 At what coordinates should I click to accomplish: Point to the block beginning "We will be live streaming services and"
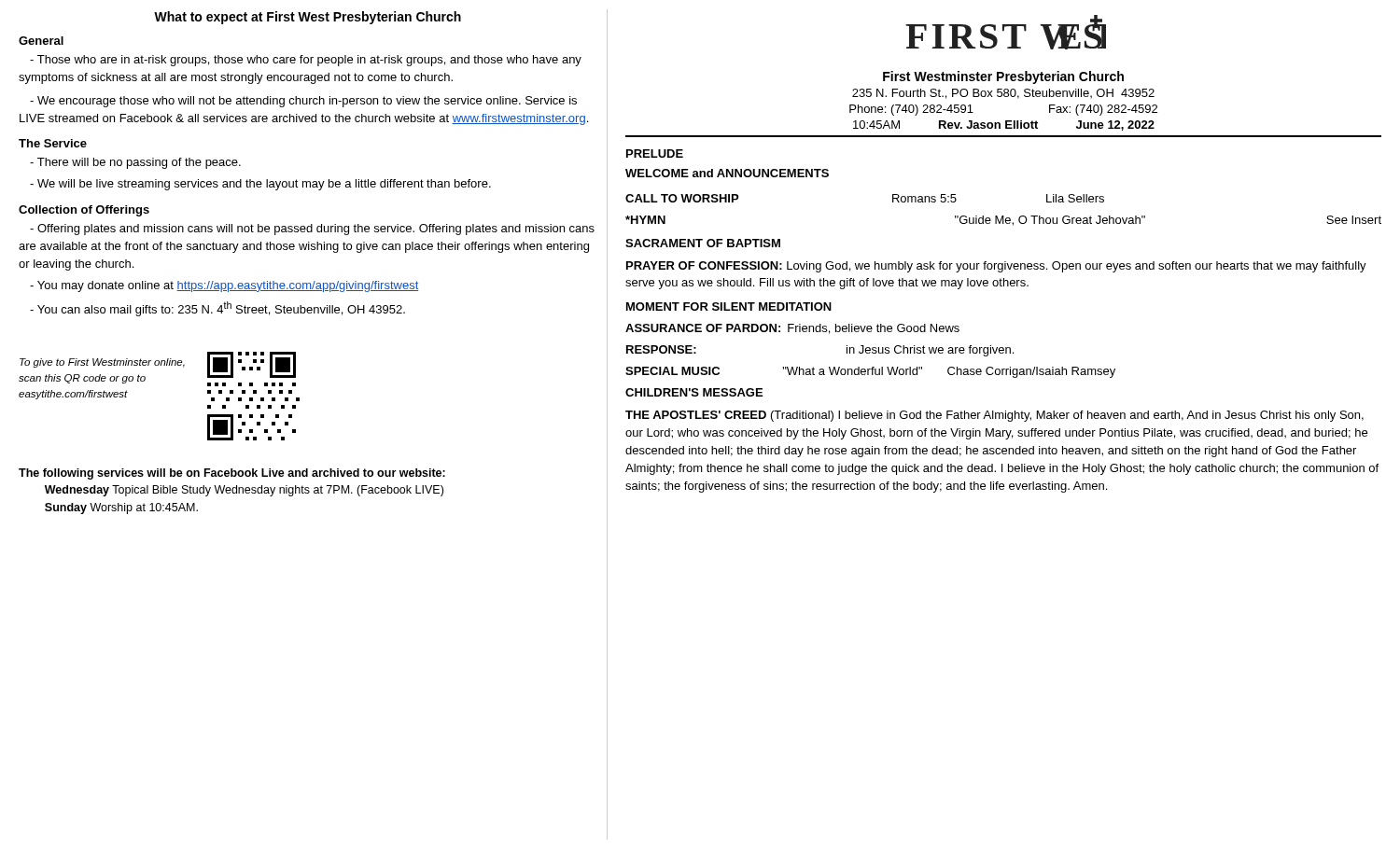click(x=261, y=184)
